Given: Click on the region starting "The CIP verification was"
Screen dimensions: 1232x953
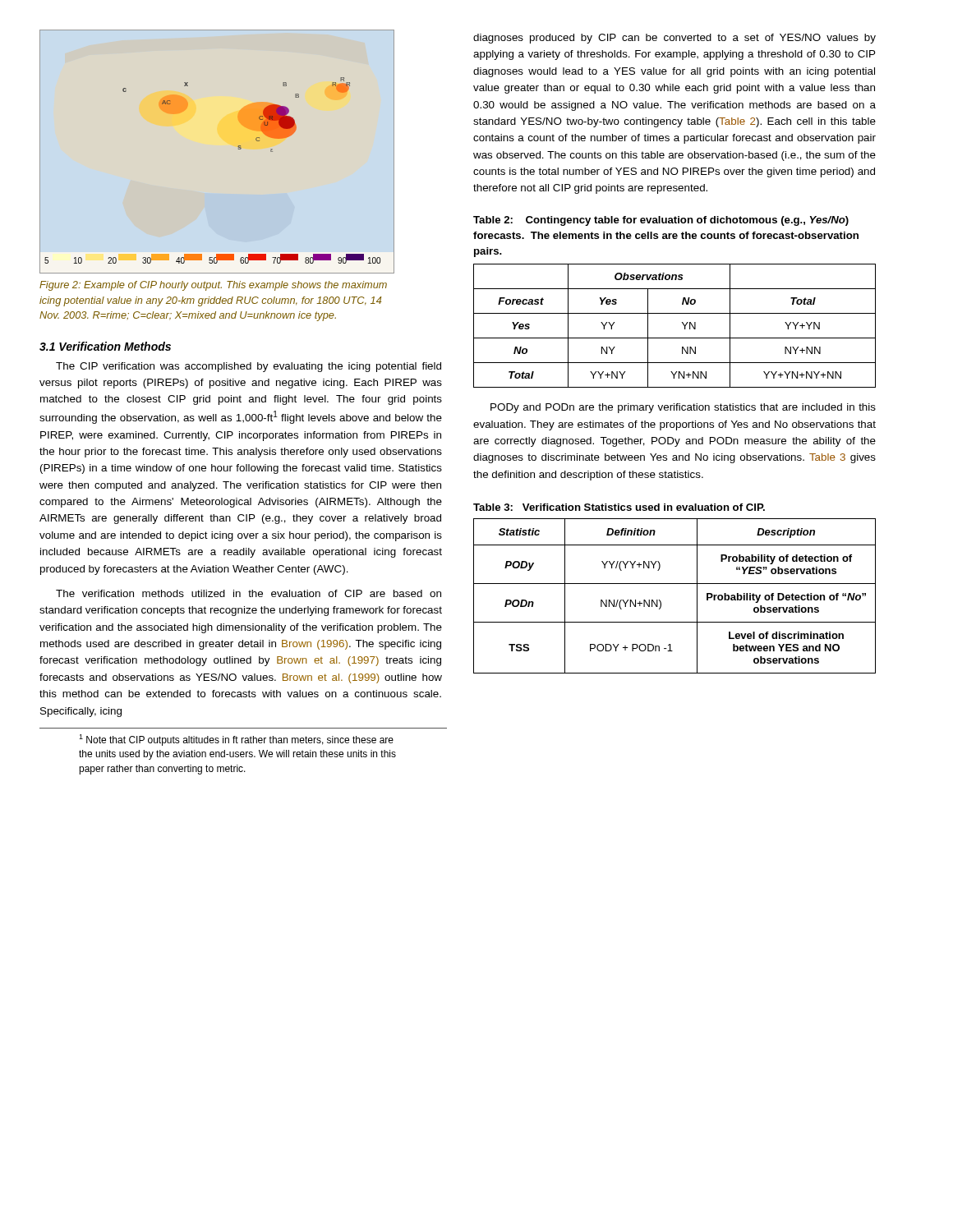Looking at the screenshot, I should pyautogui.click(x=241, y=539).
